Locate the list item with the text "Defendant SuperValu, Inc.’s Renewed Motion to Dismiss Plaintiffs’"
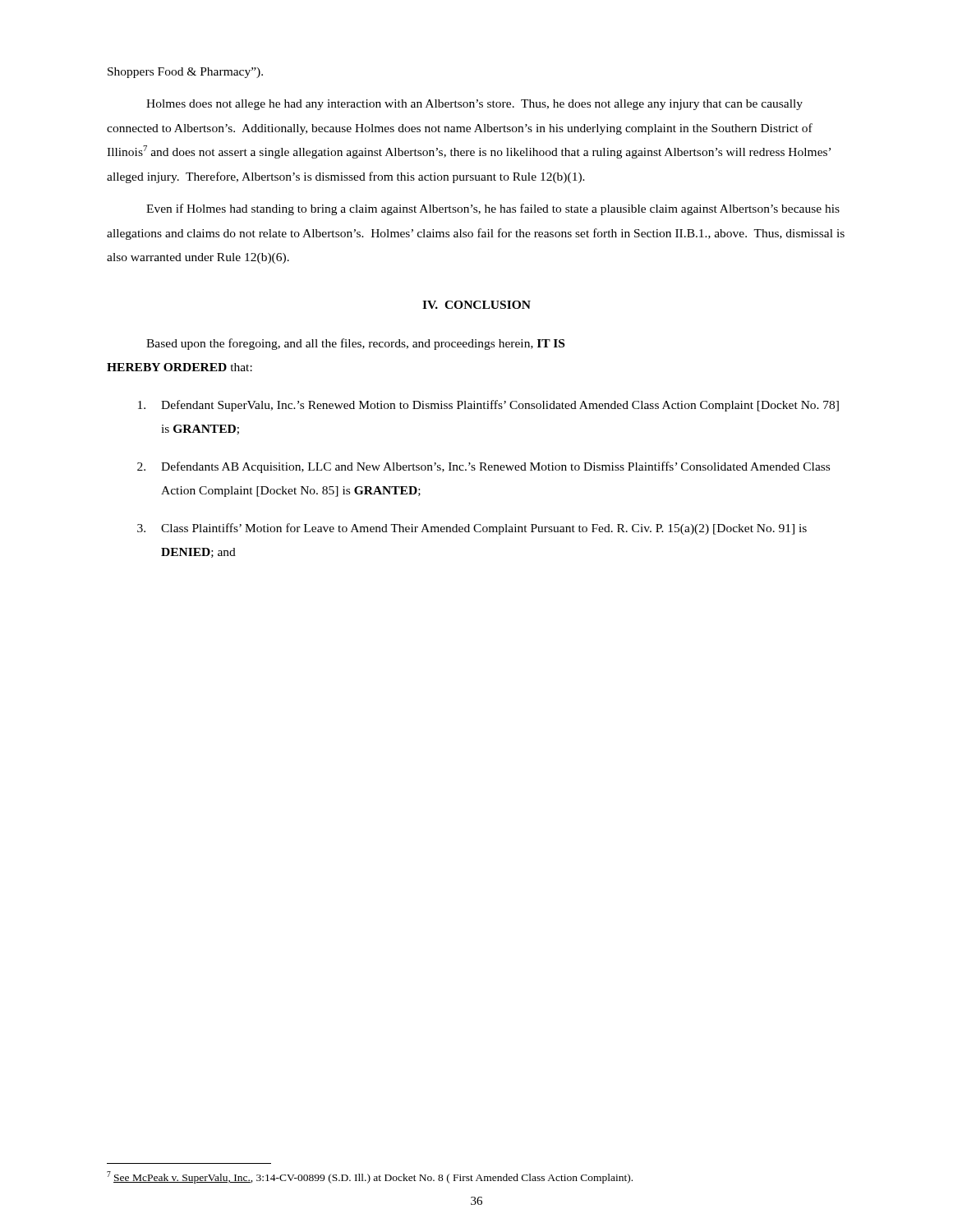This screenshot has width=953, height=1232. (x=476, y=417)
